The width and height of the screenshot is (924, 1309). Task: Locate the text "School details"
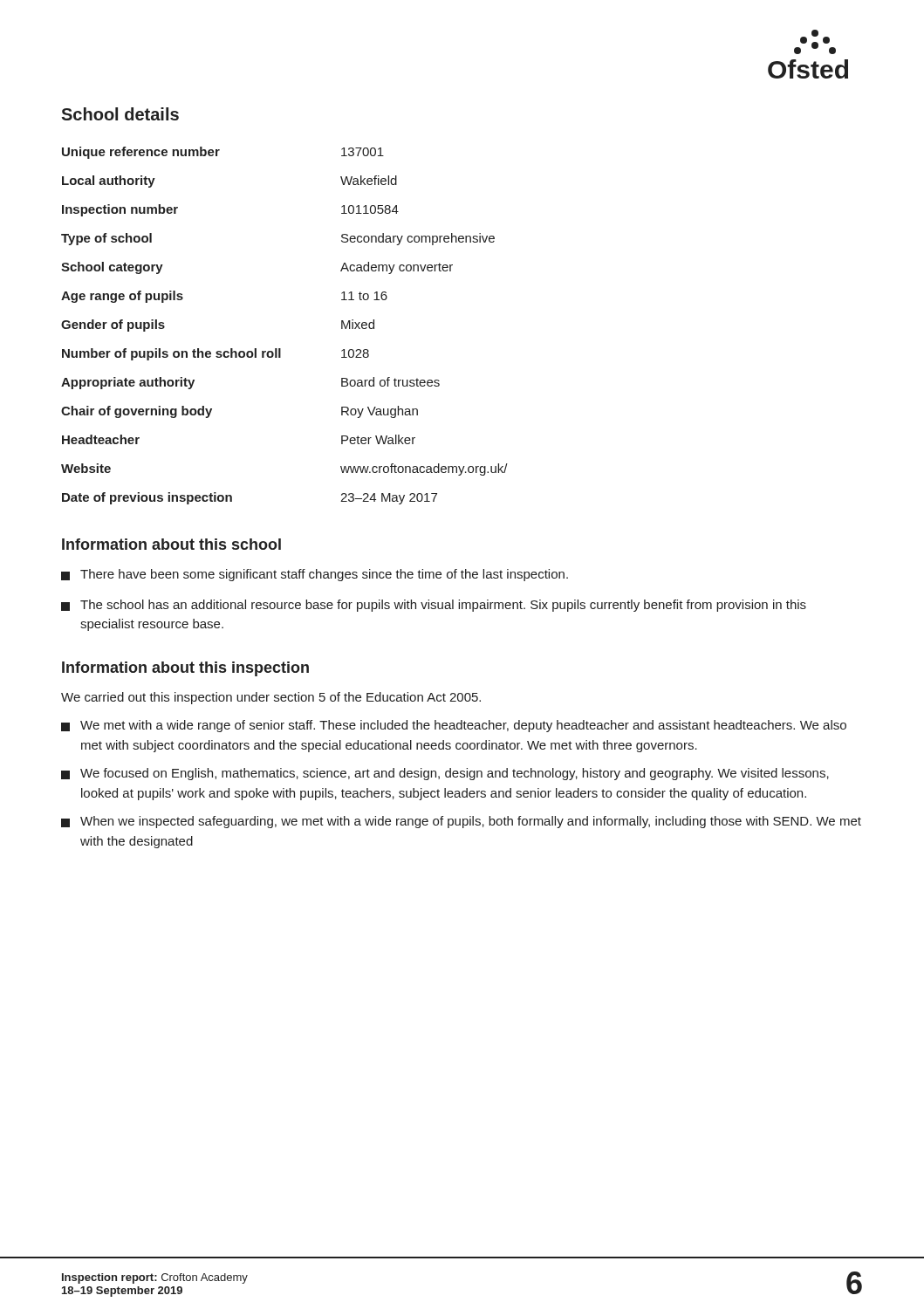120,114
